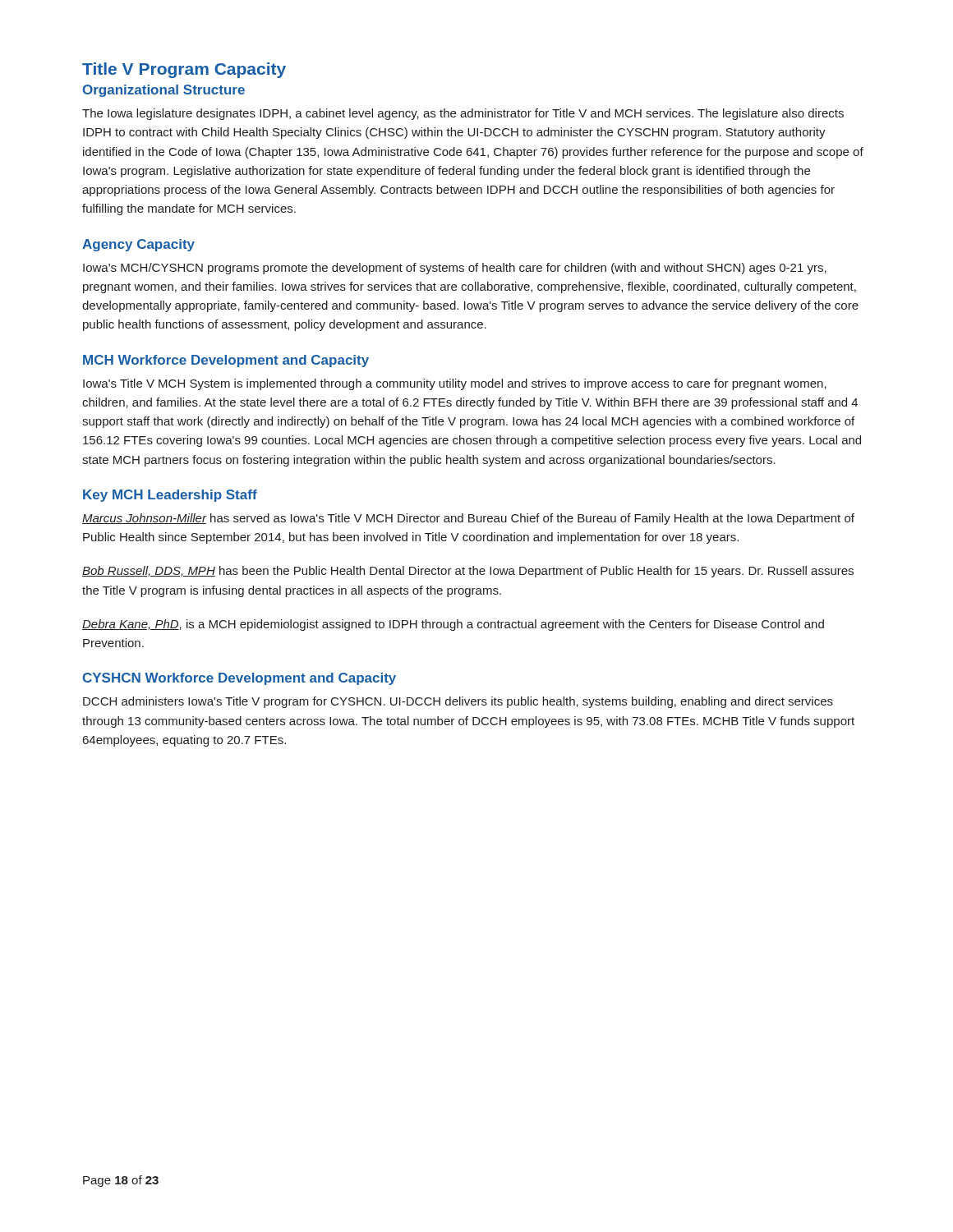Locate the text "Key MCH Leadership Staff"
Viewport: 953px width, 1232px height.
click(x=170, y=496)
